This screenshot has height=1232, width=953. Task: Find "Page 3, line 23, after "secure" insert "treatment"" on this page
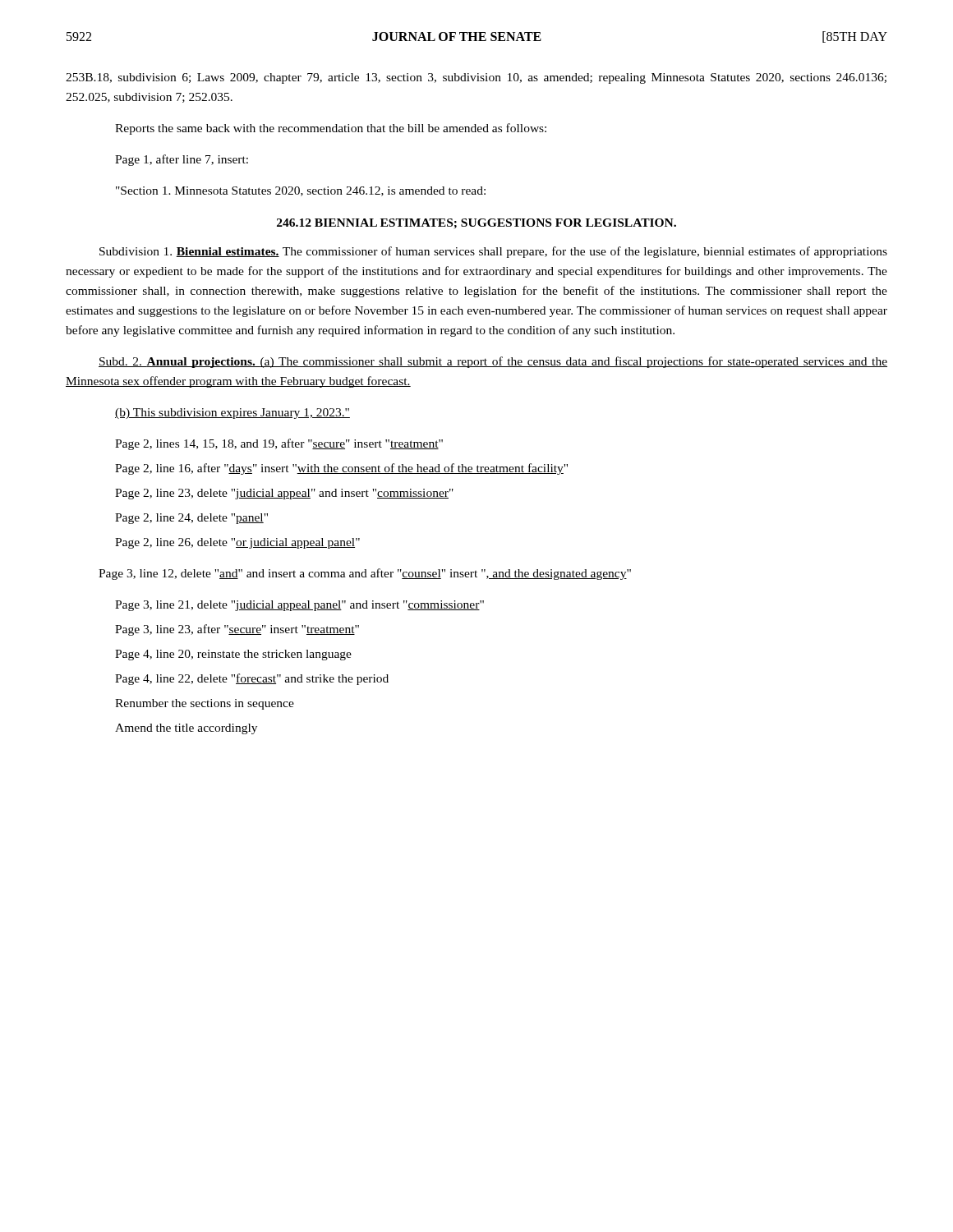(x=237, y=629)
